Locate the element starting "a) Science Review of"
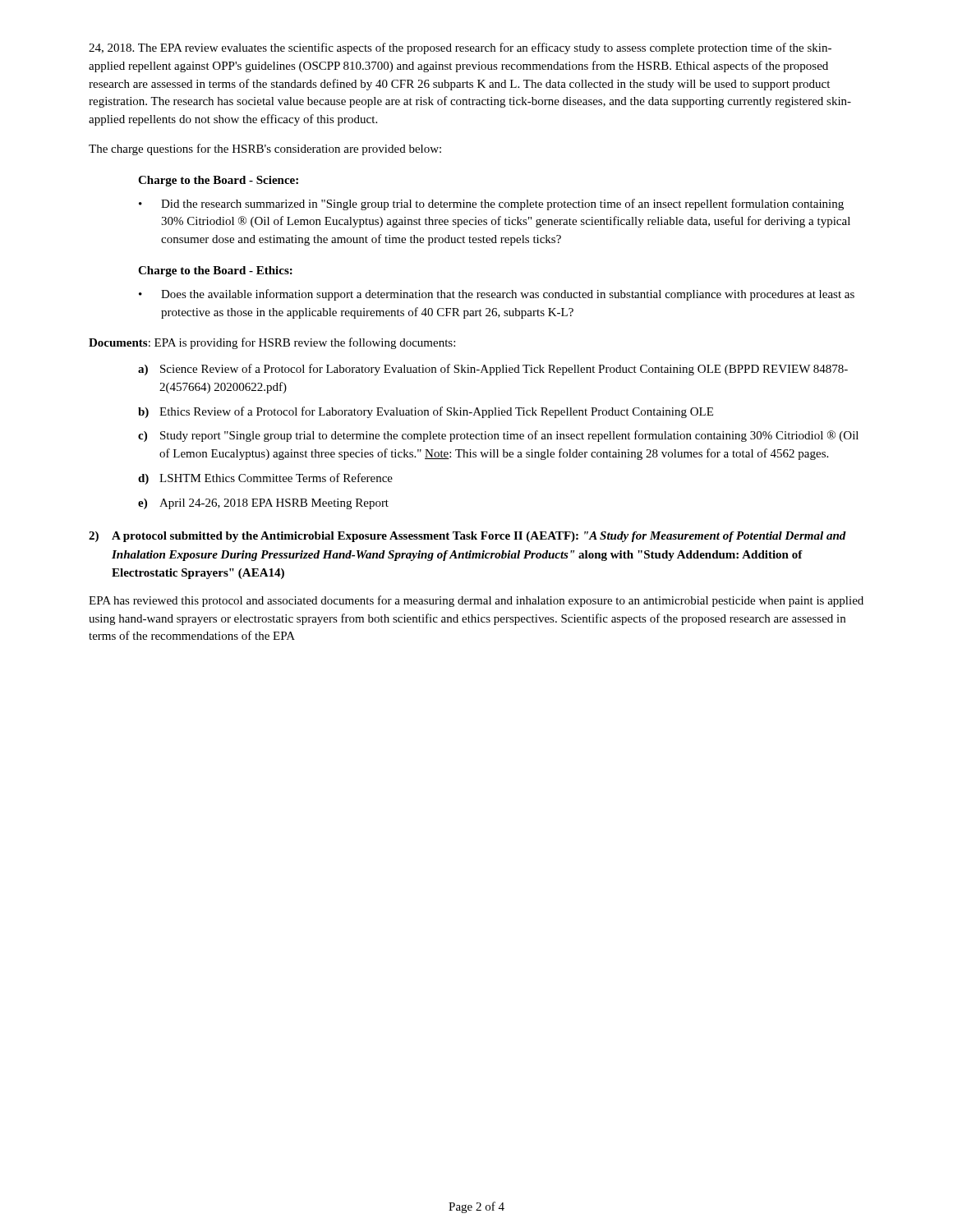This screenshot has height=1232, width=953. tap(501, 378)
